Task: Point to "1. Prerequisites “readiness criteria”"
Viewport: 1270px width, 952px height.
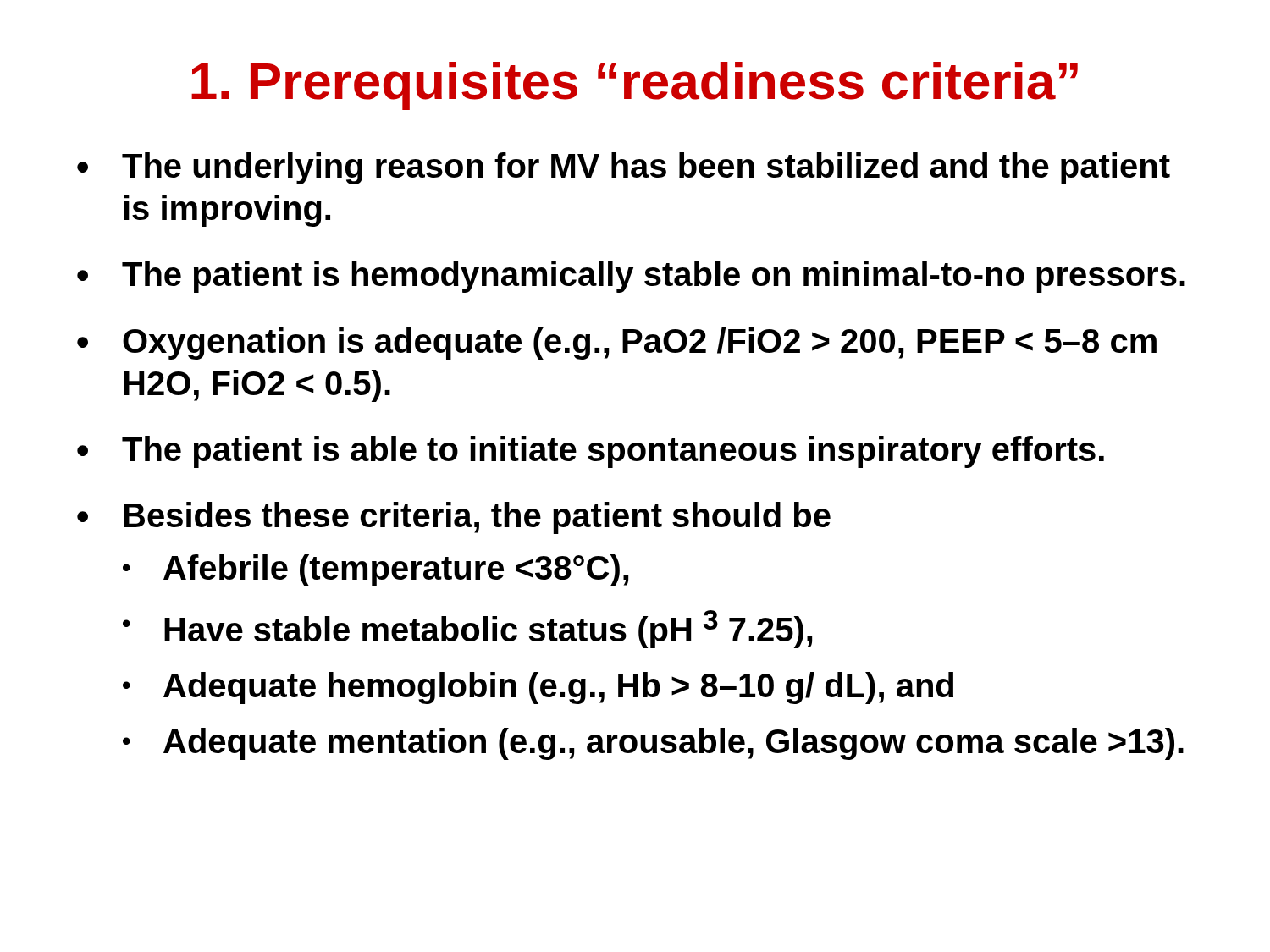Action: tap(635, 81)
